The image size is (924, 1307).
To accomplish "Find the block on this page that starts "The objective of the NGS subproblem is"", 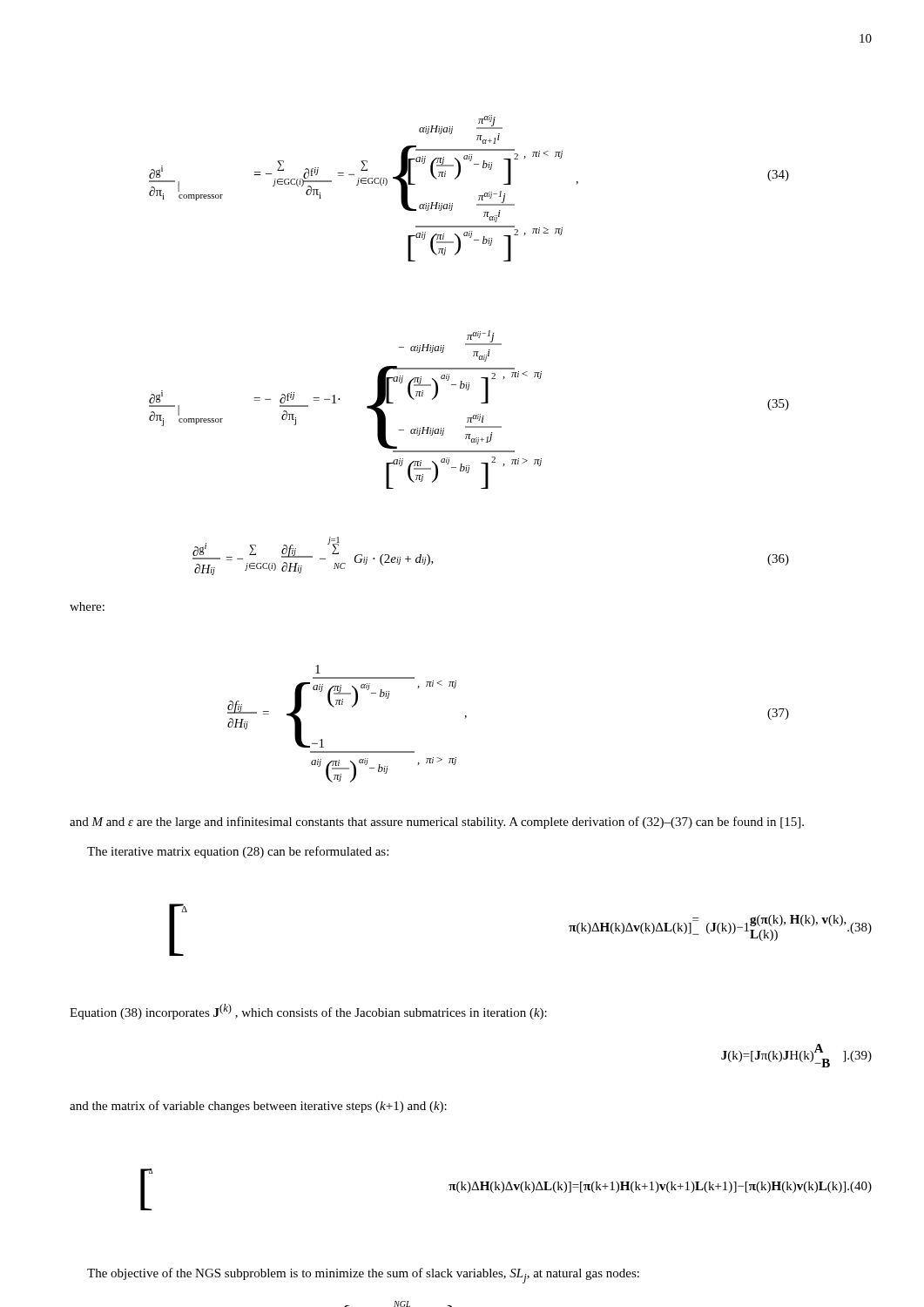I will coord(364,1275).
